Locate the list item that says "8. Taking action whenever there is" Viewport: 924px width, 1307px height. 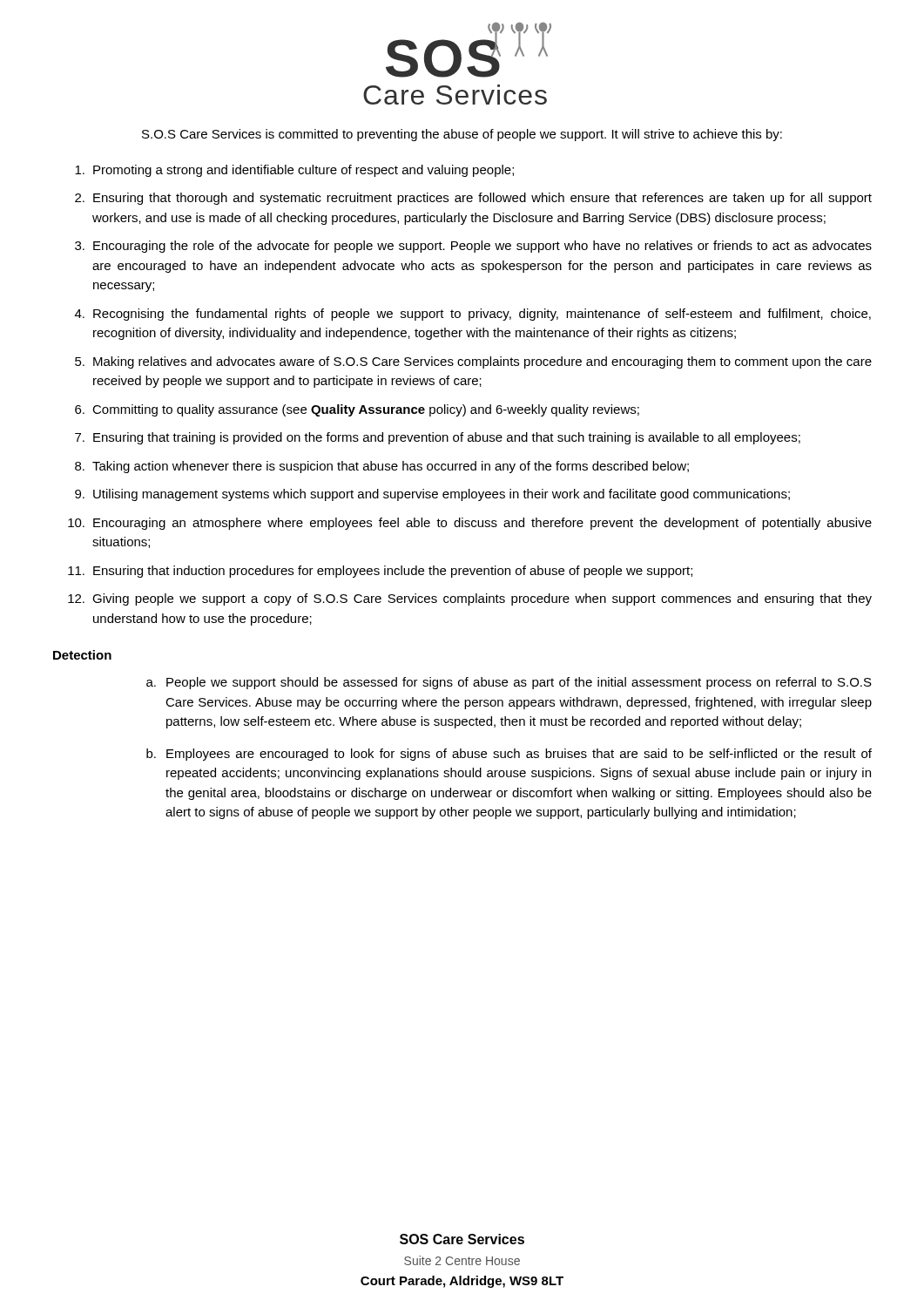click(462, 466)
